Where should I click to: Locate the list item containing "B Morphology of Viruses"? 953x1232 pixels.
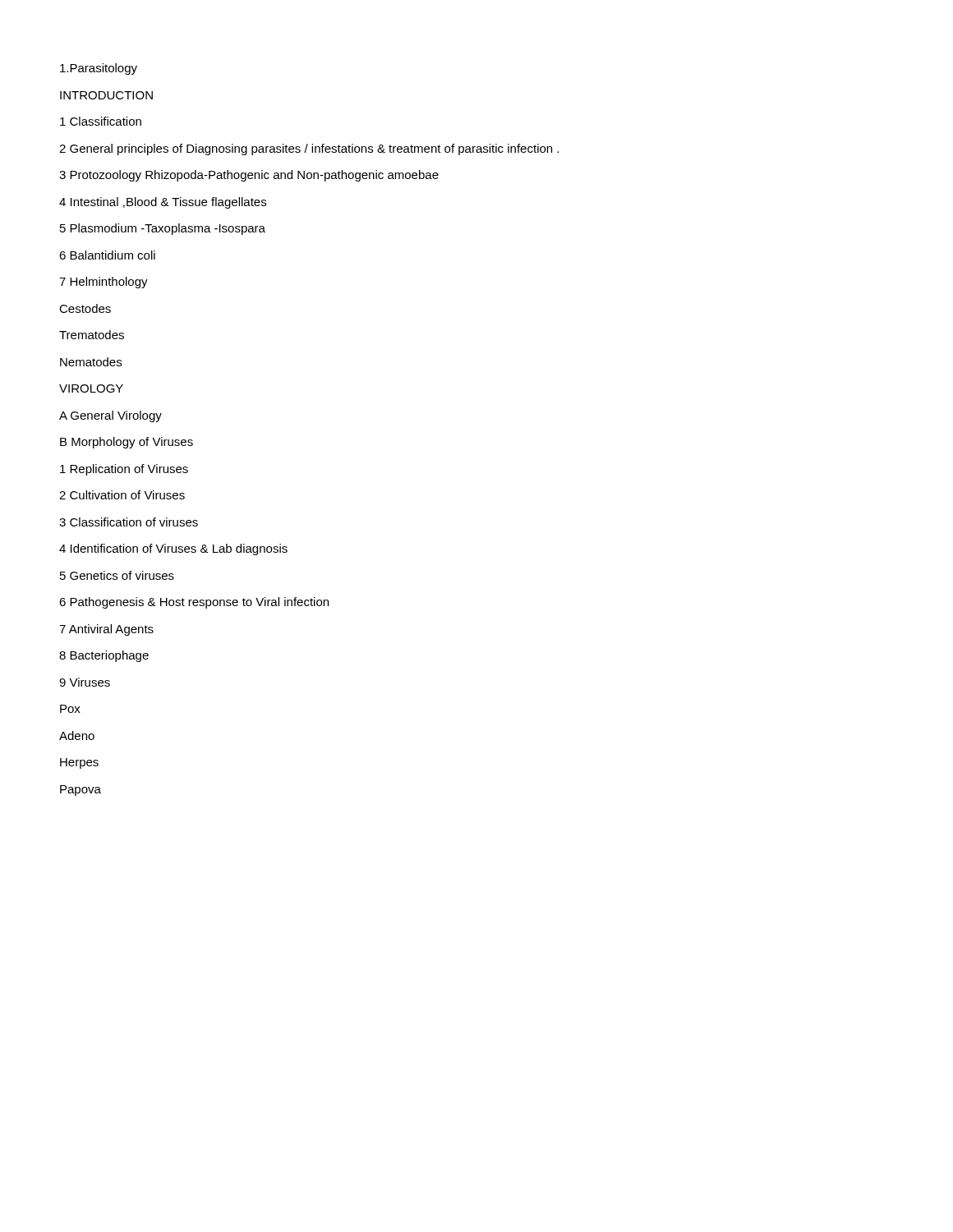tap(126, 441)
